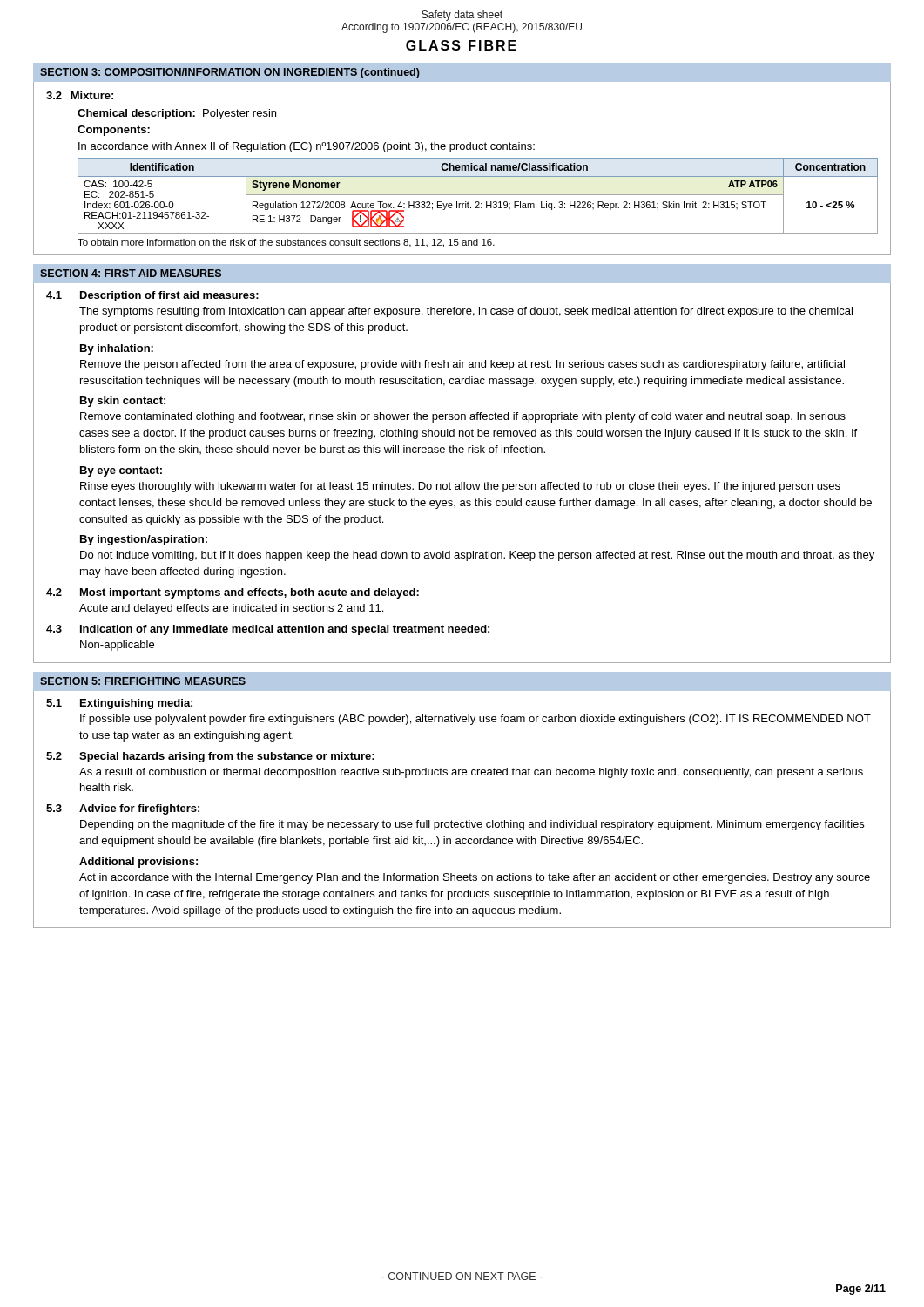
Task: Locate the text block containing "The symptoms resulting from intoxication can"
Action: click(x=466, y=319)
